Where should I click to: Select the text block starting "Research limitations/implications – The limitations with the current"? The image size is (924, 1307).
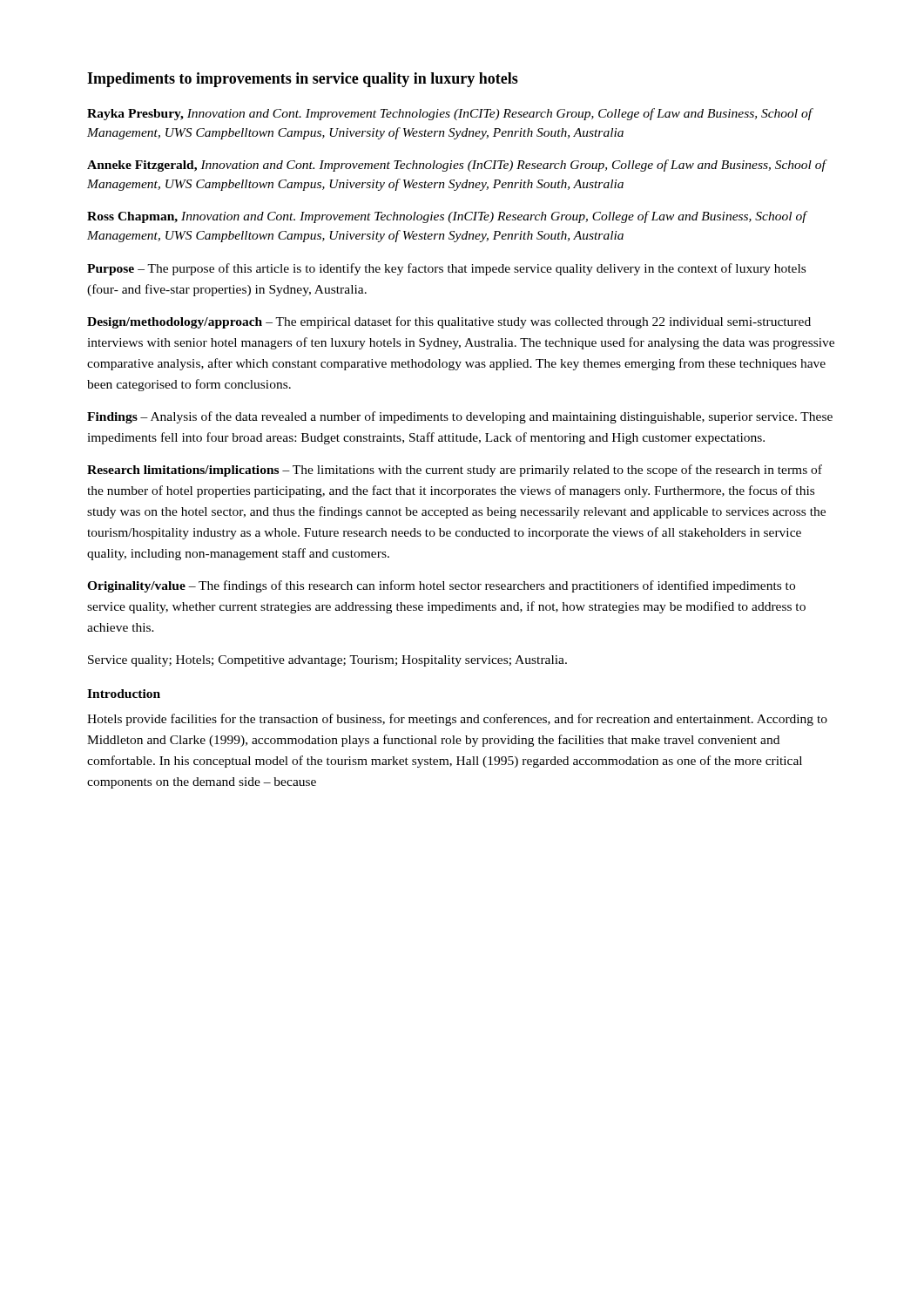[457, 511]
